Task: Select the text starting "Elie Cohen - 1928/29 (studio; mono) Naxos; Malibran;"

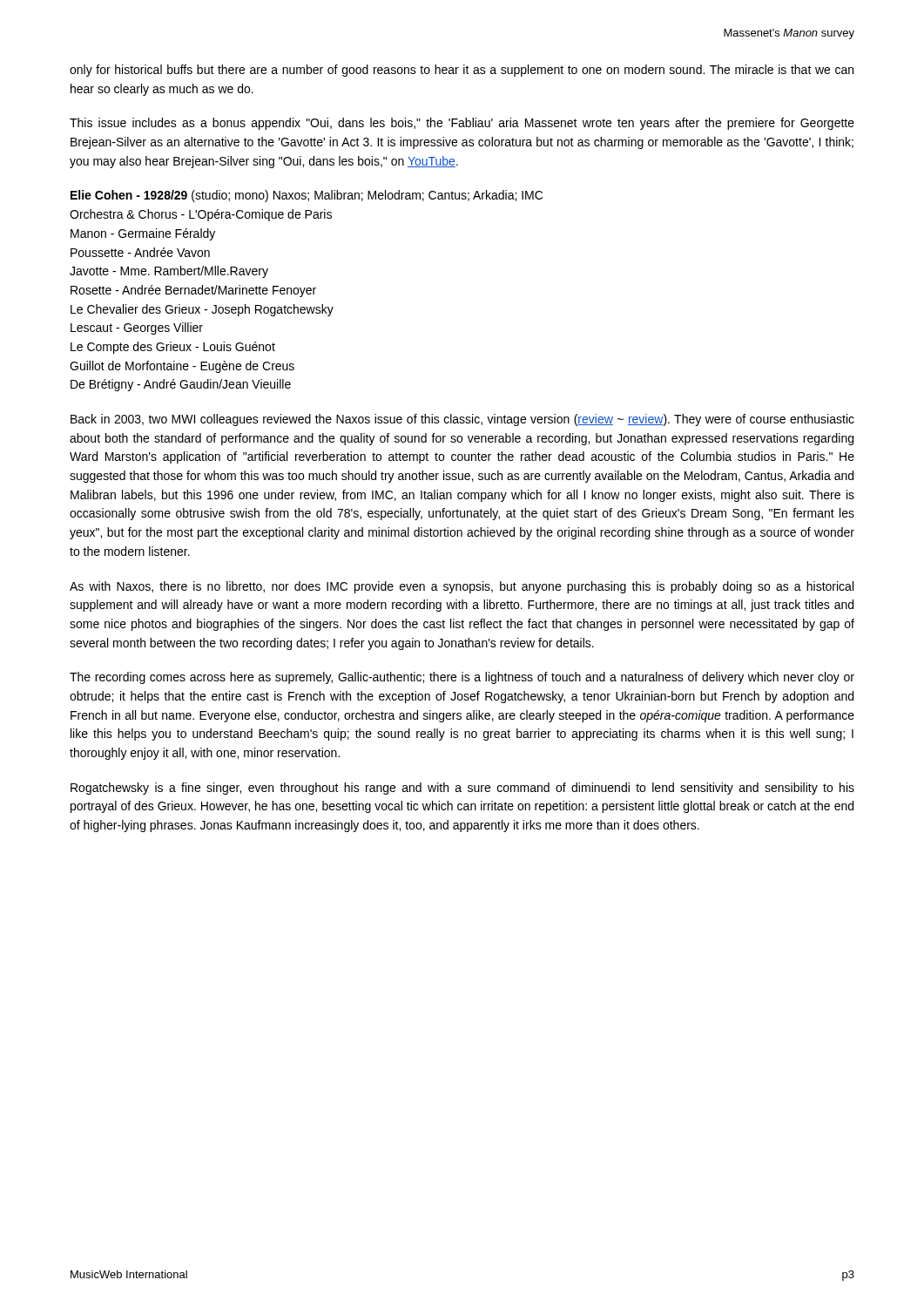Action: pos(306,290)
